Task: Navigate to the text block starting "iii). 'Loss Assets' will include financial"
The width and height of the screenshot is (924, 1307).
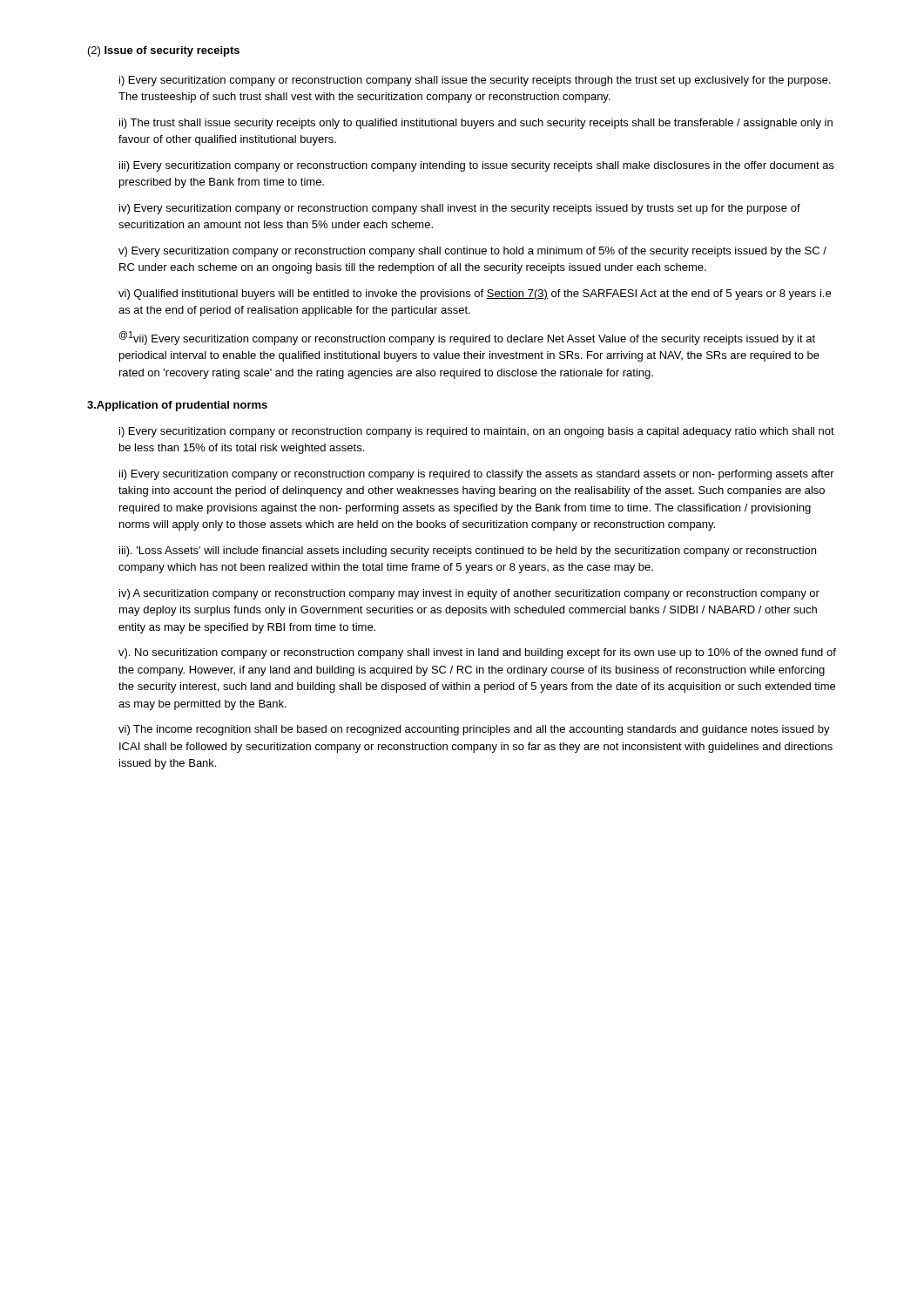Action: pos(468,559)
